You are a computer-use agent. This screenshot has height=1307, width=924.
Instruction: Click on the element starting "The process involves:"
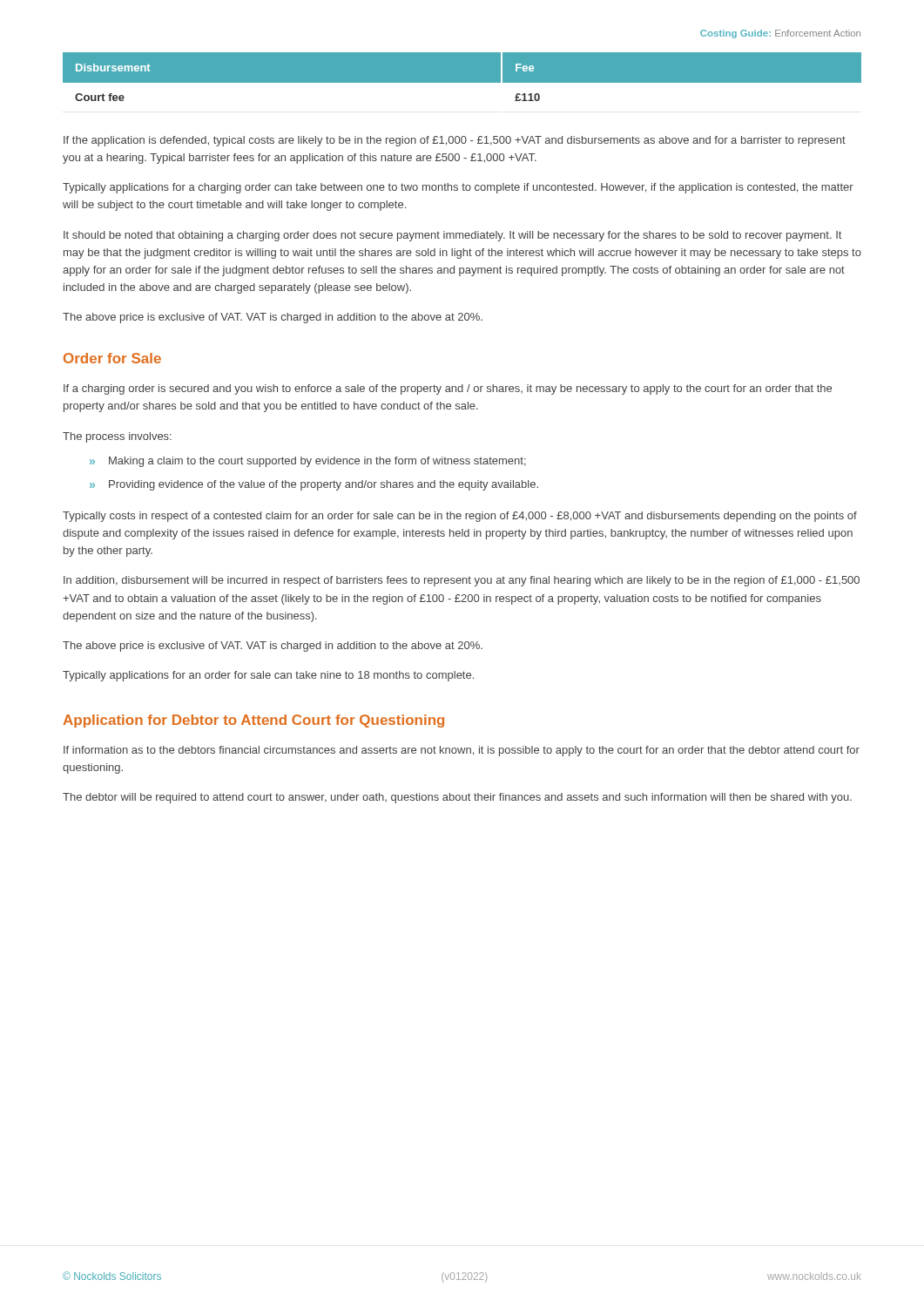(117, 436)
